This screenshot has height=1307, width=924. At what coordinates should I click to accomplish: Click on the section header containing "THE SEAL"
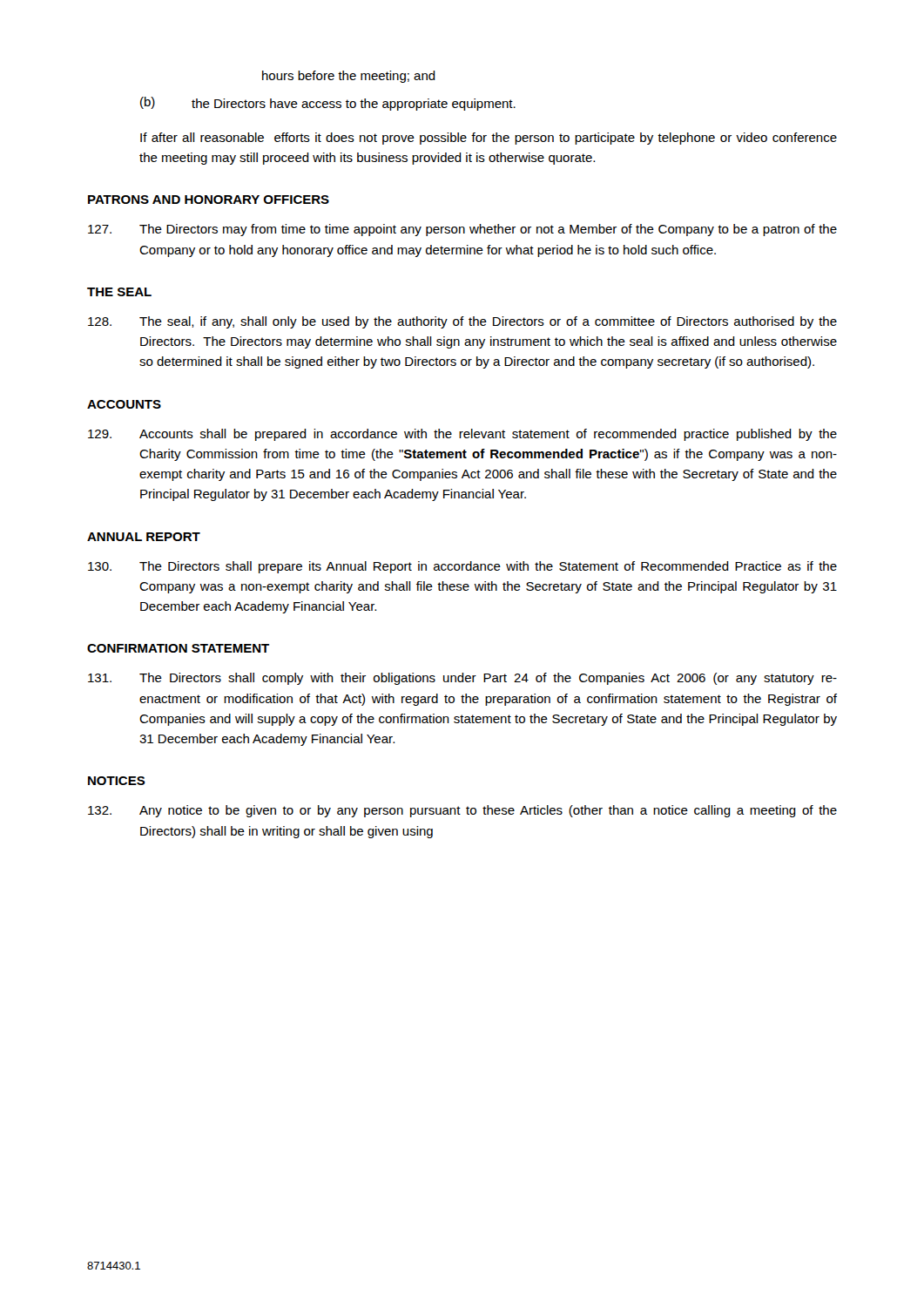119,292
